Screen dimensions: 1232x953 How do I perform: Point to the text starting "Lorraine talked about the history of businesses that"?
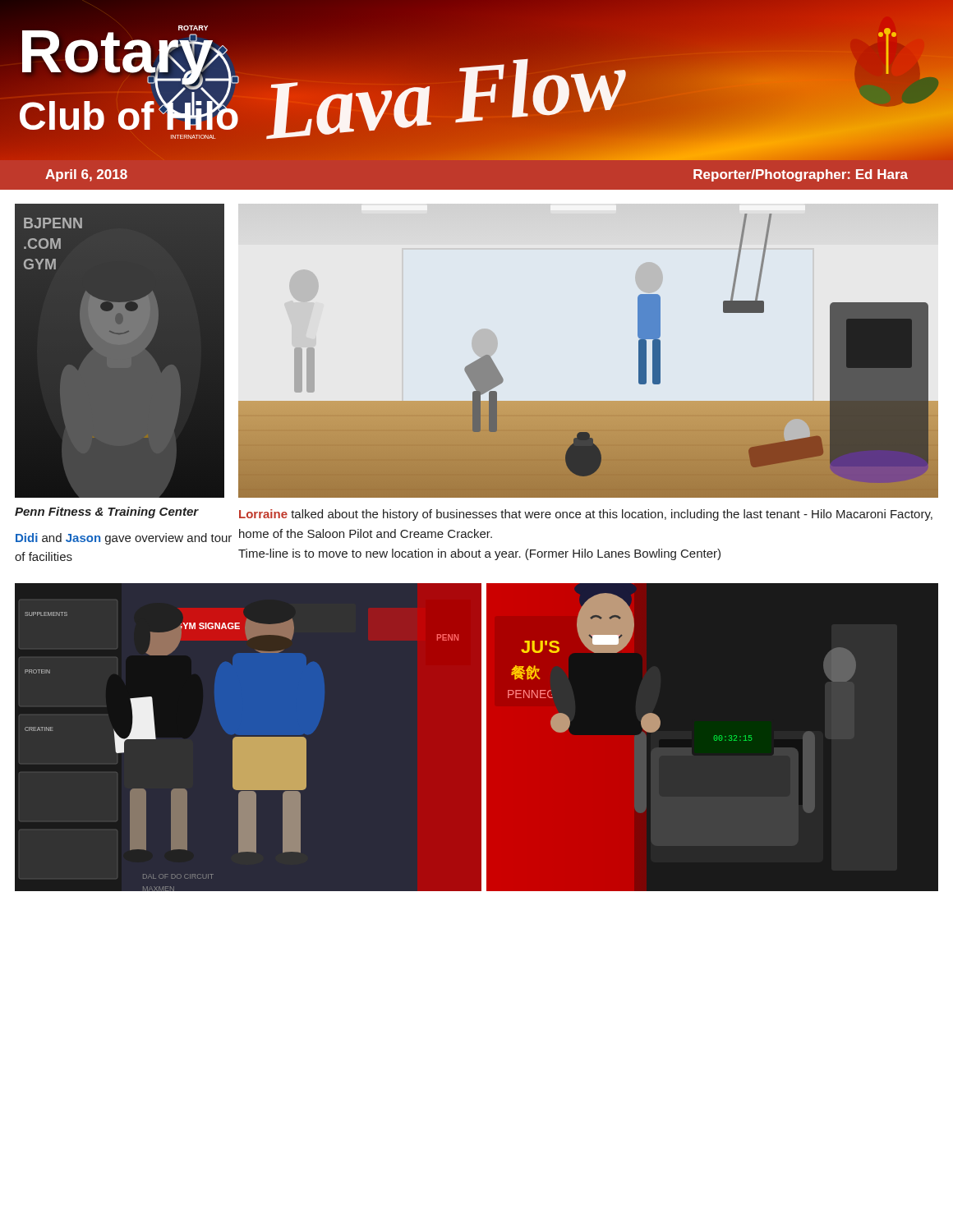pyautogui.click(x=586, y=515)
